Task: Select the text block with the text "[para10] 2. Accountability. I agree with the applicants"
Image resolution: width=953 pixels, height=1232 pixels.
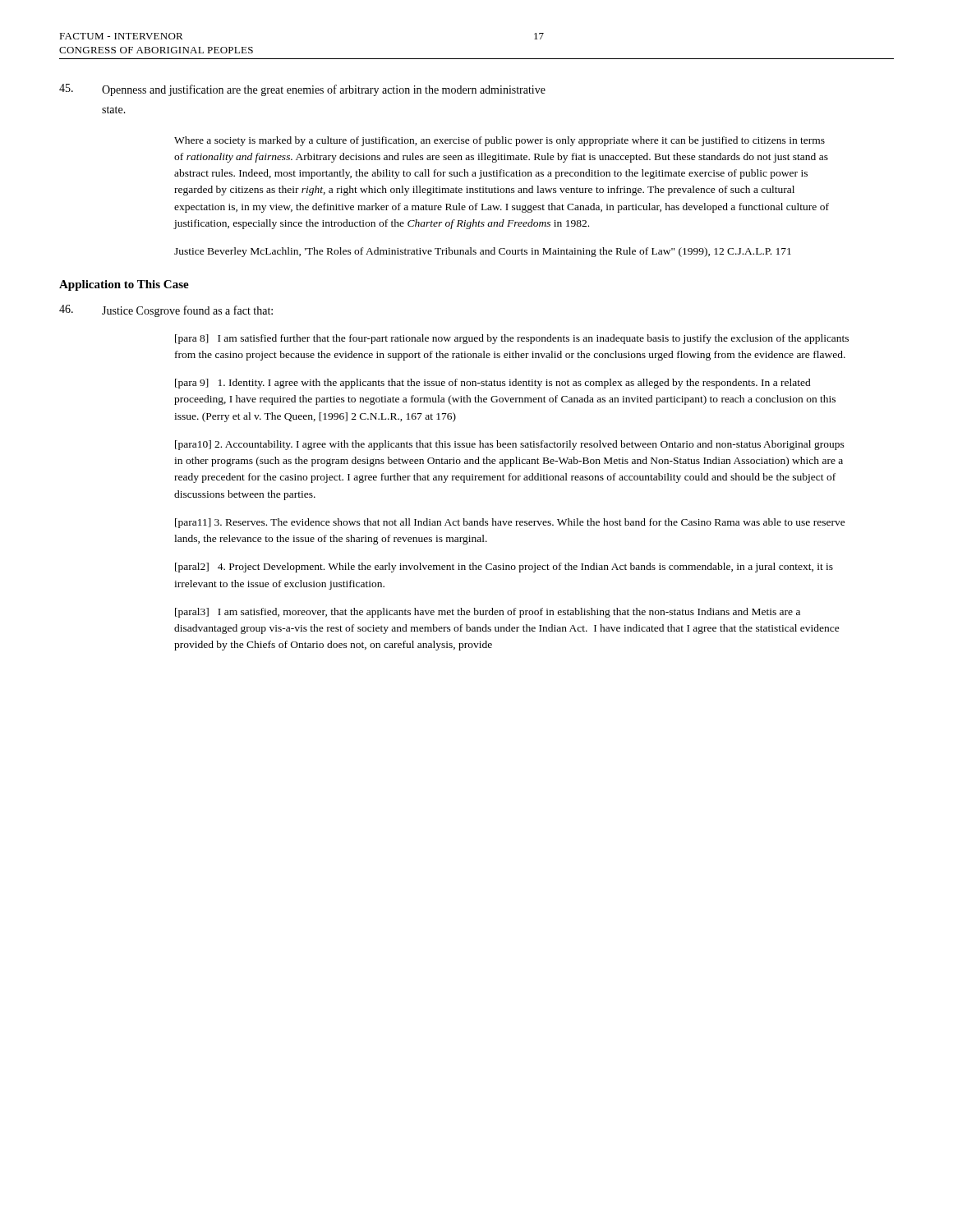Action: [509, 469]
